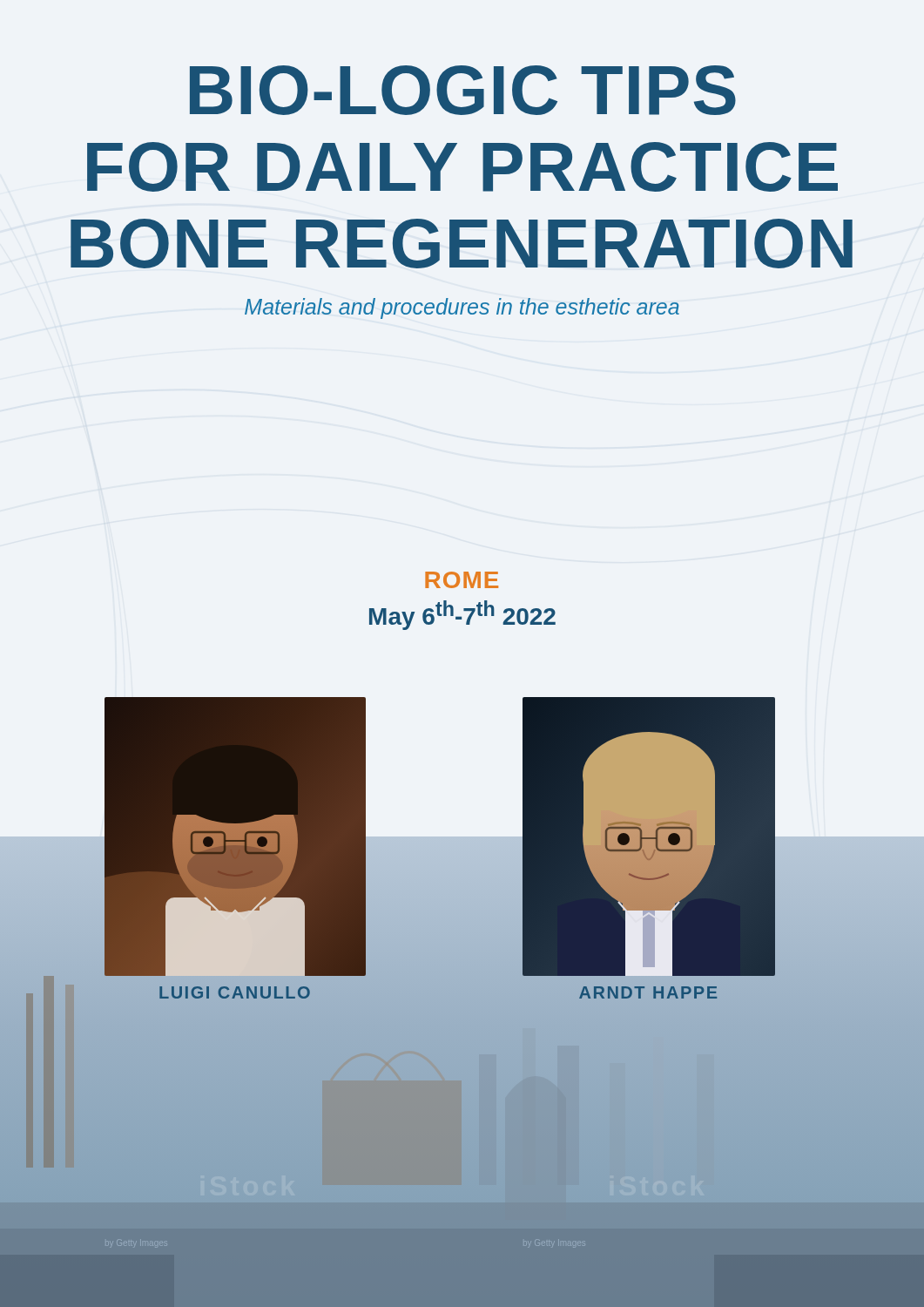Click where it says "LUIGI CANULLO"

pyautogui.click(x=235, y=992)
